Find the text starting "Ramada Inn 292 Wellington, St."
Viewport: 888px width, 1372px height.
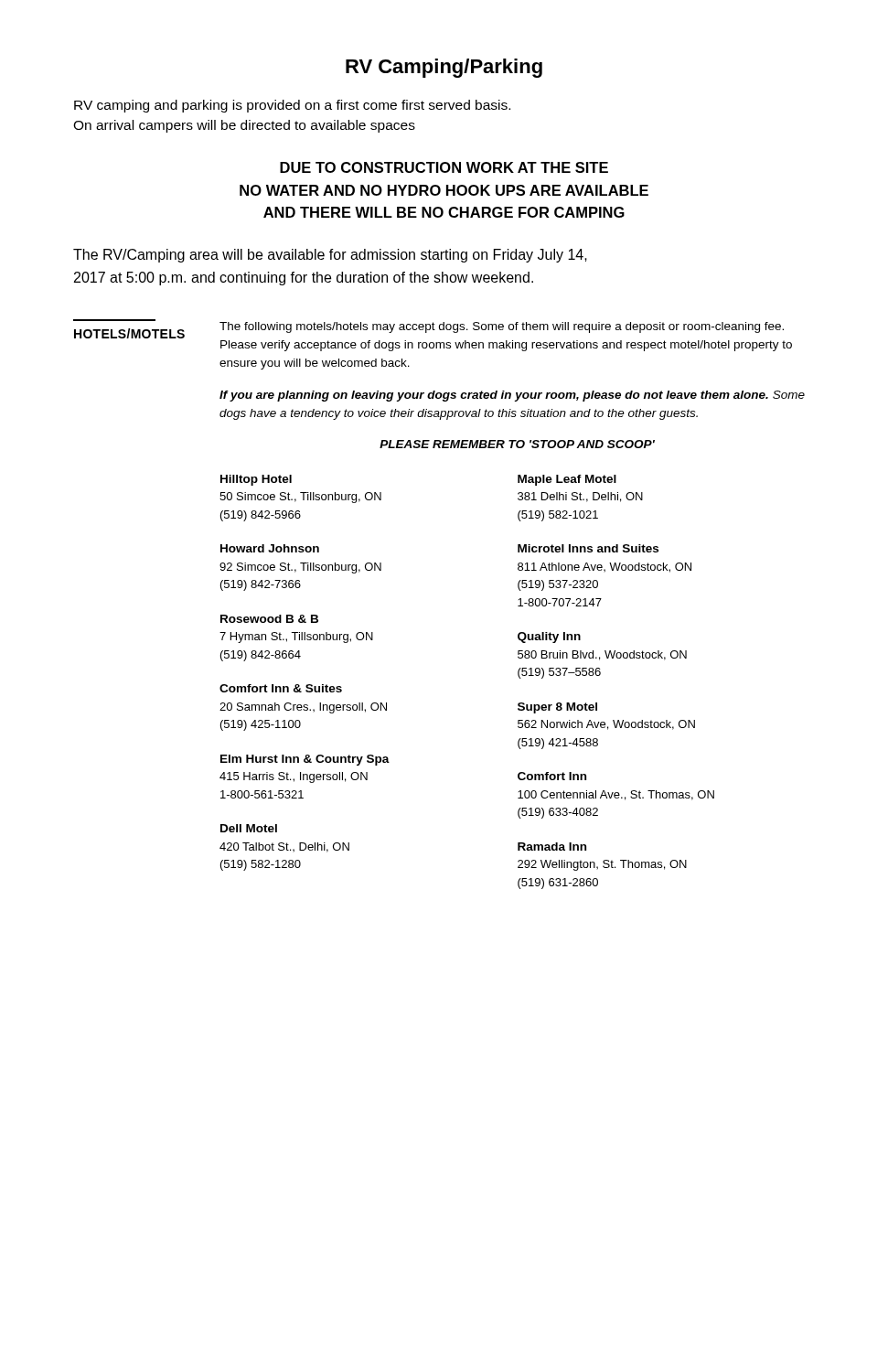click(657, 864)
